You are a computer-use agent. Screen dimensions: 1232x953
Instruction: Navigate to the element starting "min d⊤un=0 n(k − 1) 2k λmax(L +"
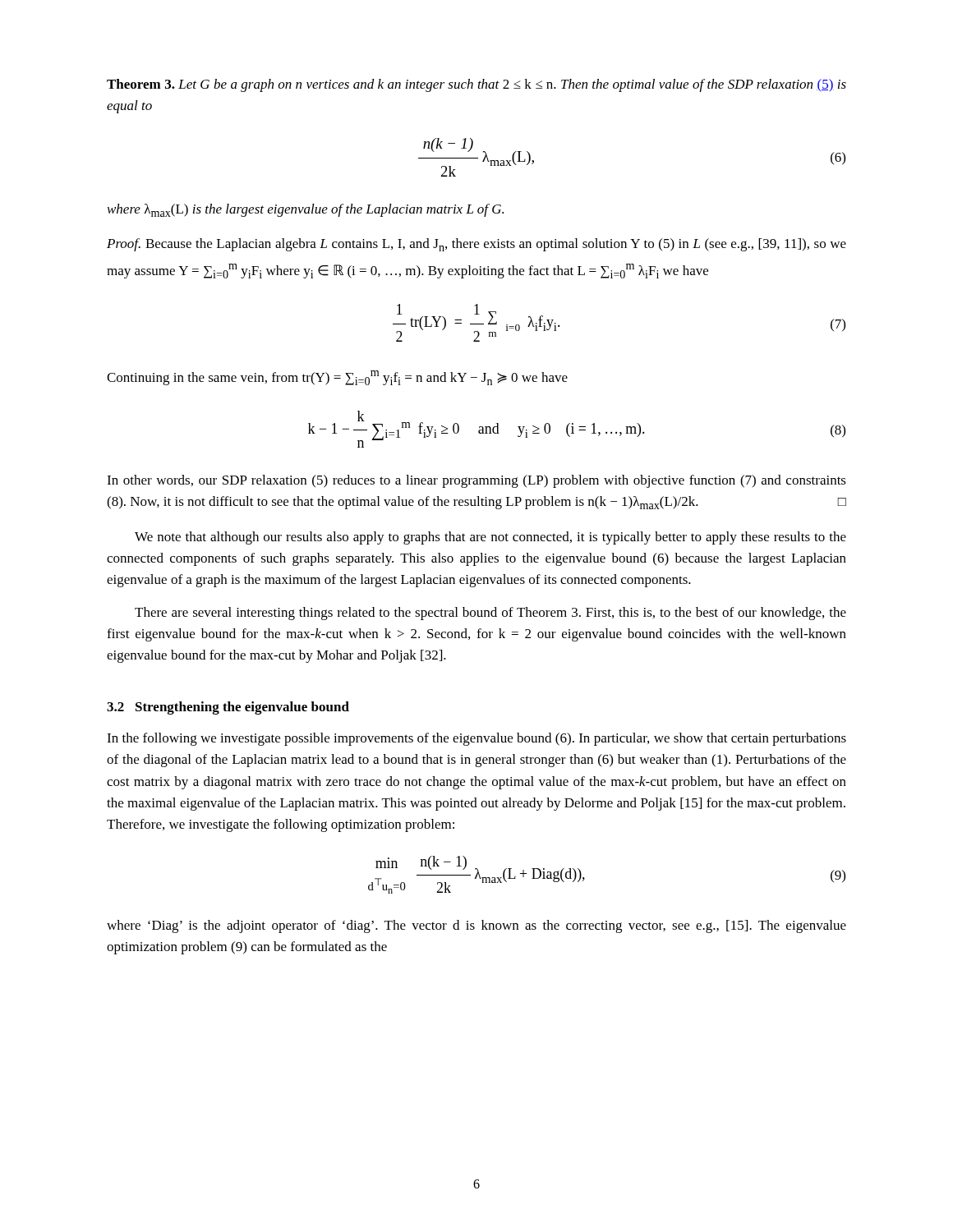pos(443,875)
